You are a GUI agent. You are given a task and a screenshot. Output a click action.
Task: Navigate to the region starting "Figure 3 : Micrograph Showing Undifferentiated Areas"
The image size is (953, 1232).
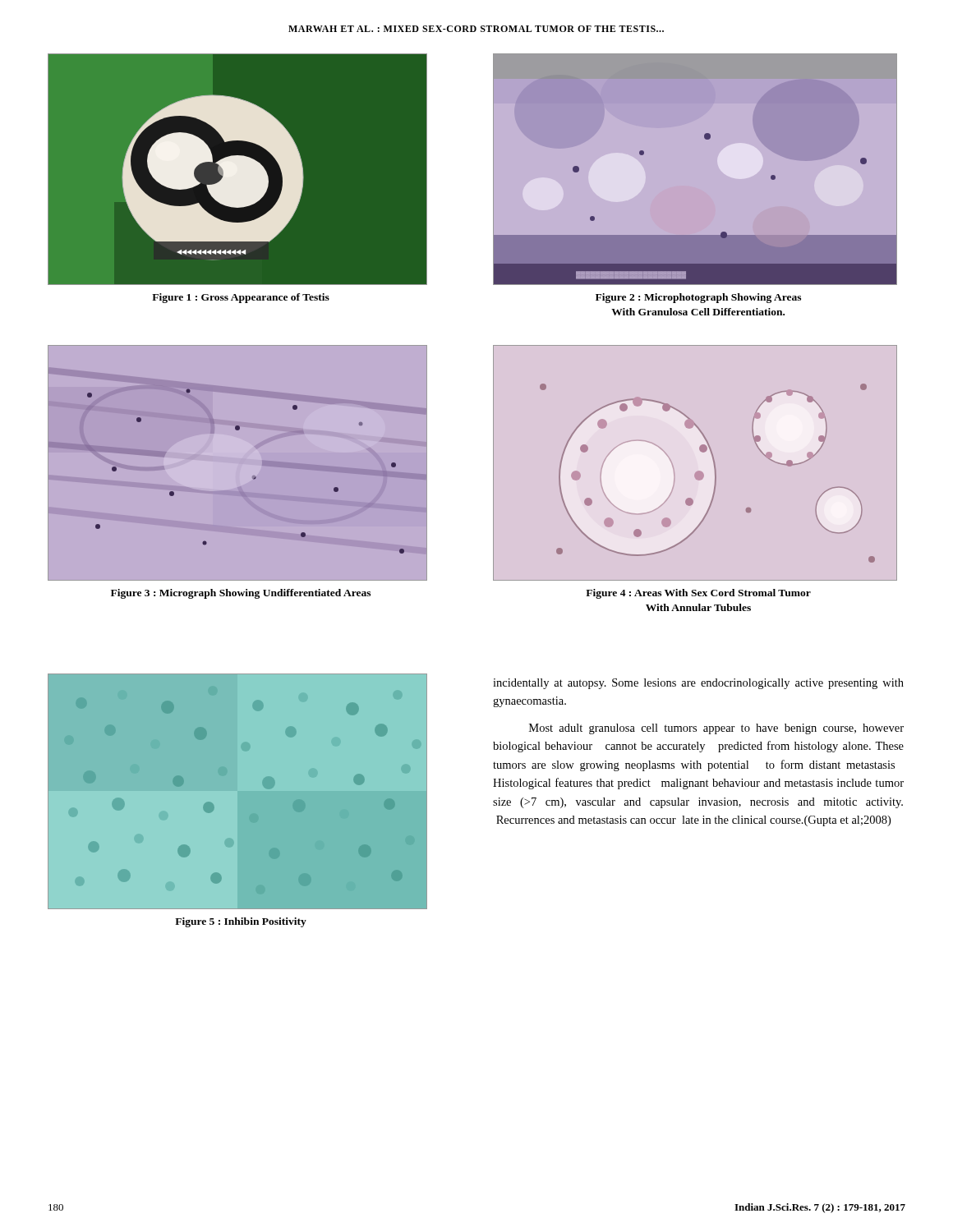click(241, 593)
